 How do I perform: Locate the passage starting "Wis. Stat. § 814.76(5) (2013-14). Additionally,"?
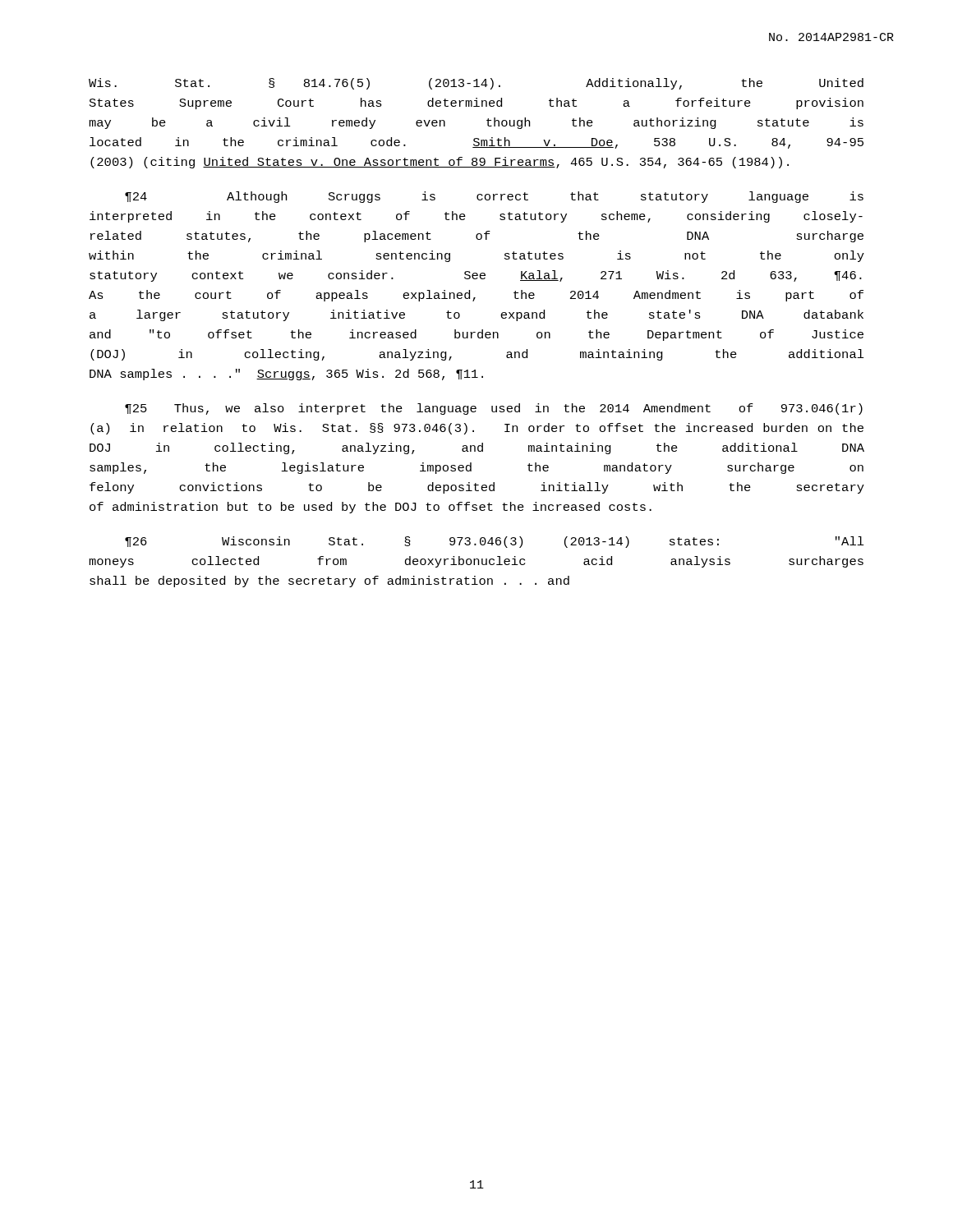[x=476, y=123]
